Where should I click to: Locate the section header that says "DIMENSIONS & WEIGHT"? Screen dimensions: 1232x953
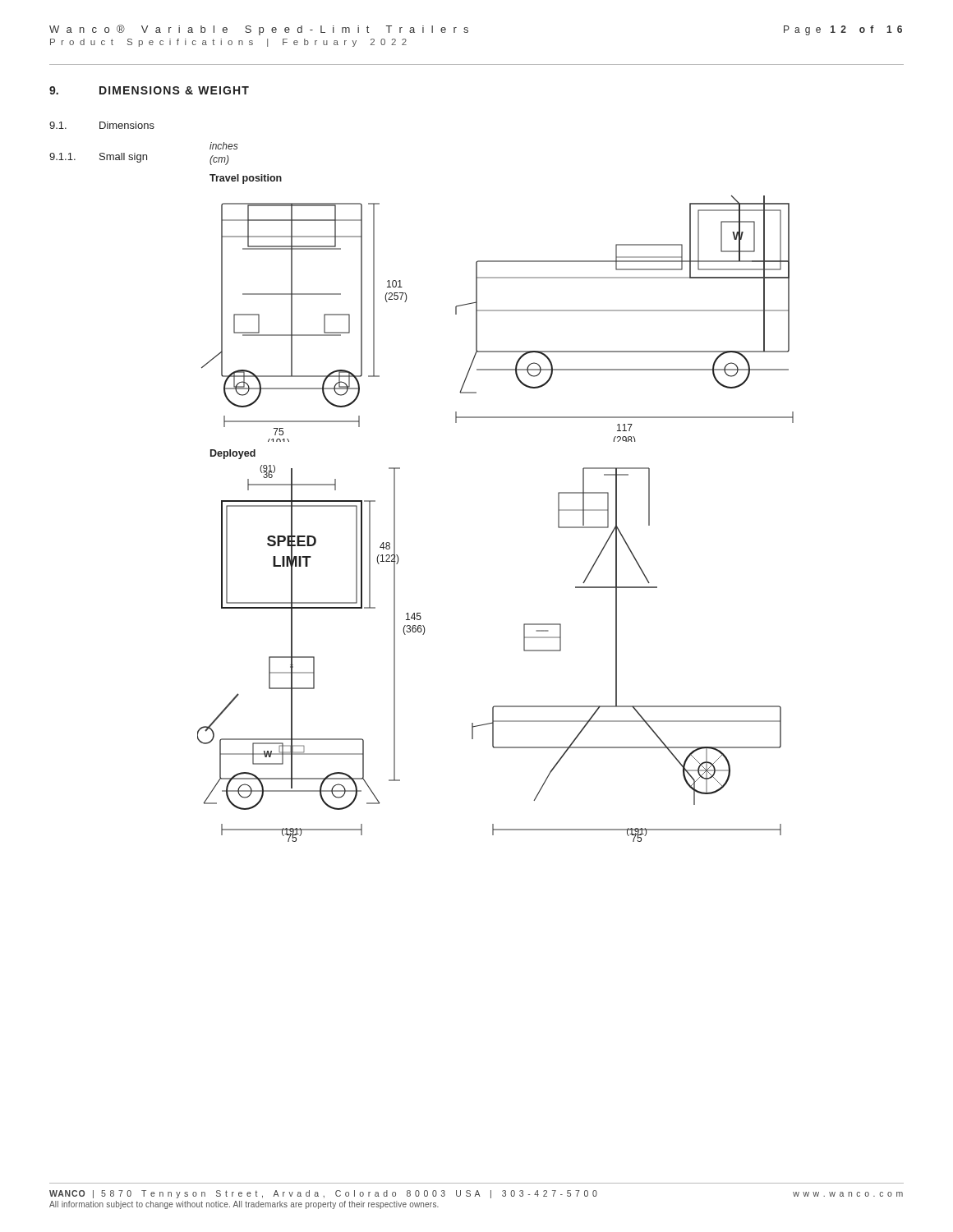coord(174,90)
